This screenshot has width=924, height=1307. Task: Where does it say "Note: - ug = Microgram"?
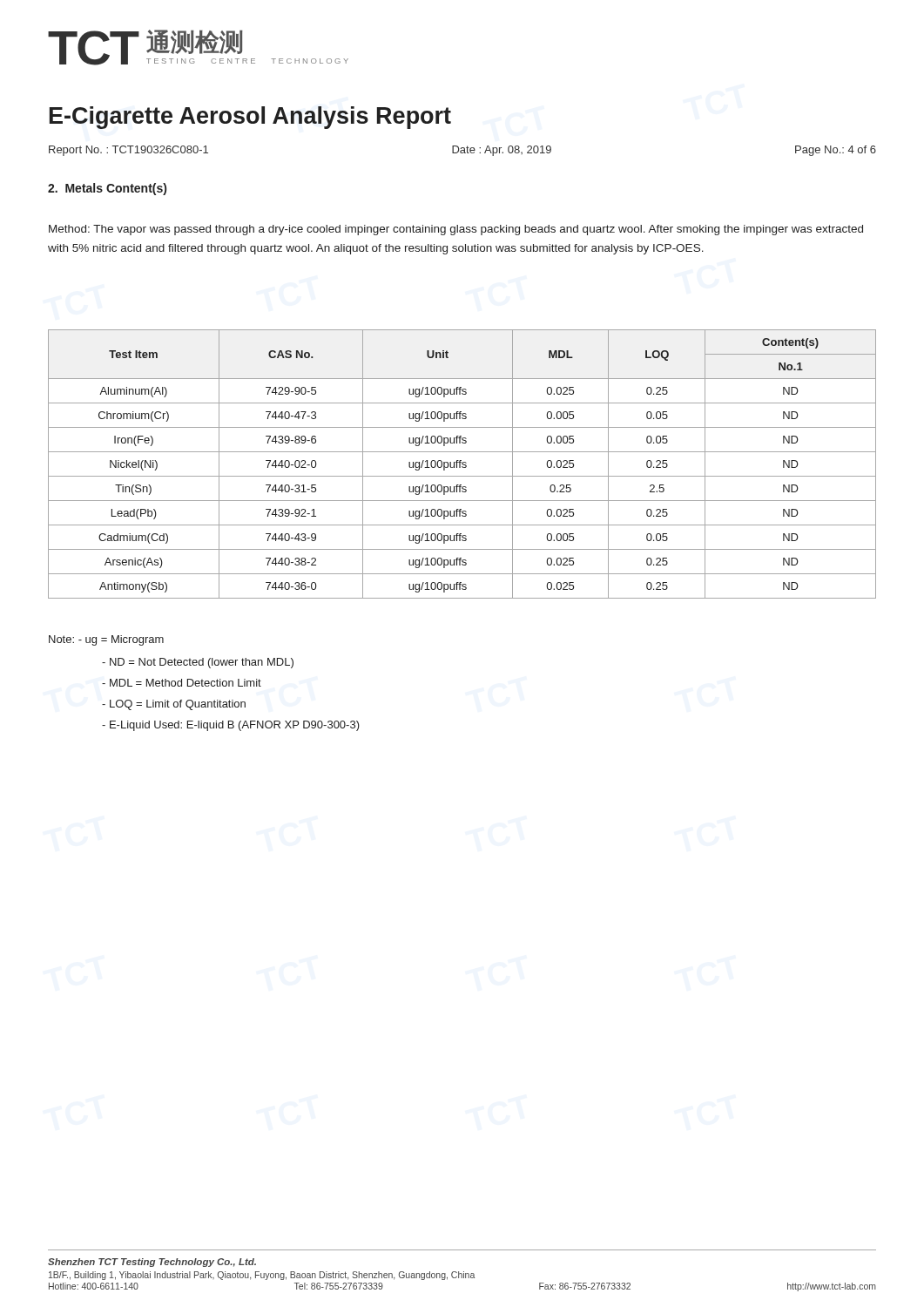(x=106, y=639)
